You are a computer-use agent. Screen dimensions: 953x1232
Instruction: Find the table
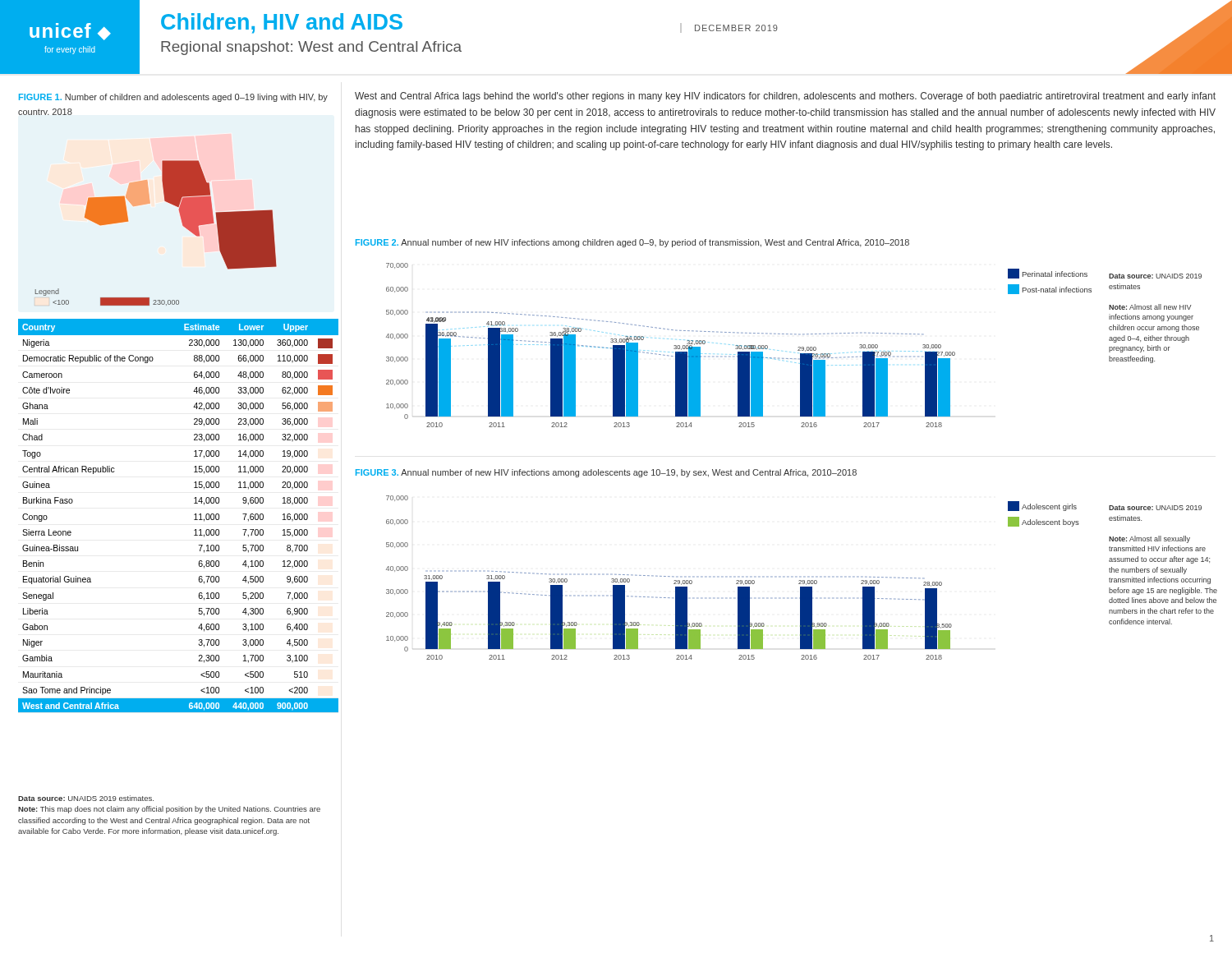pos(178,516)
